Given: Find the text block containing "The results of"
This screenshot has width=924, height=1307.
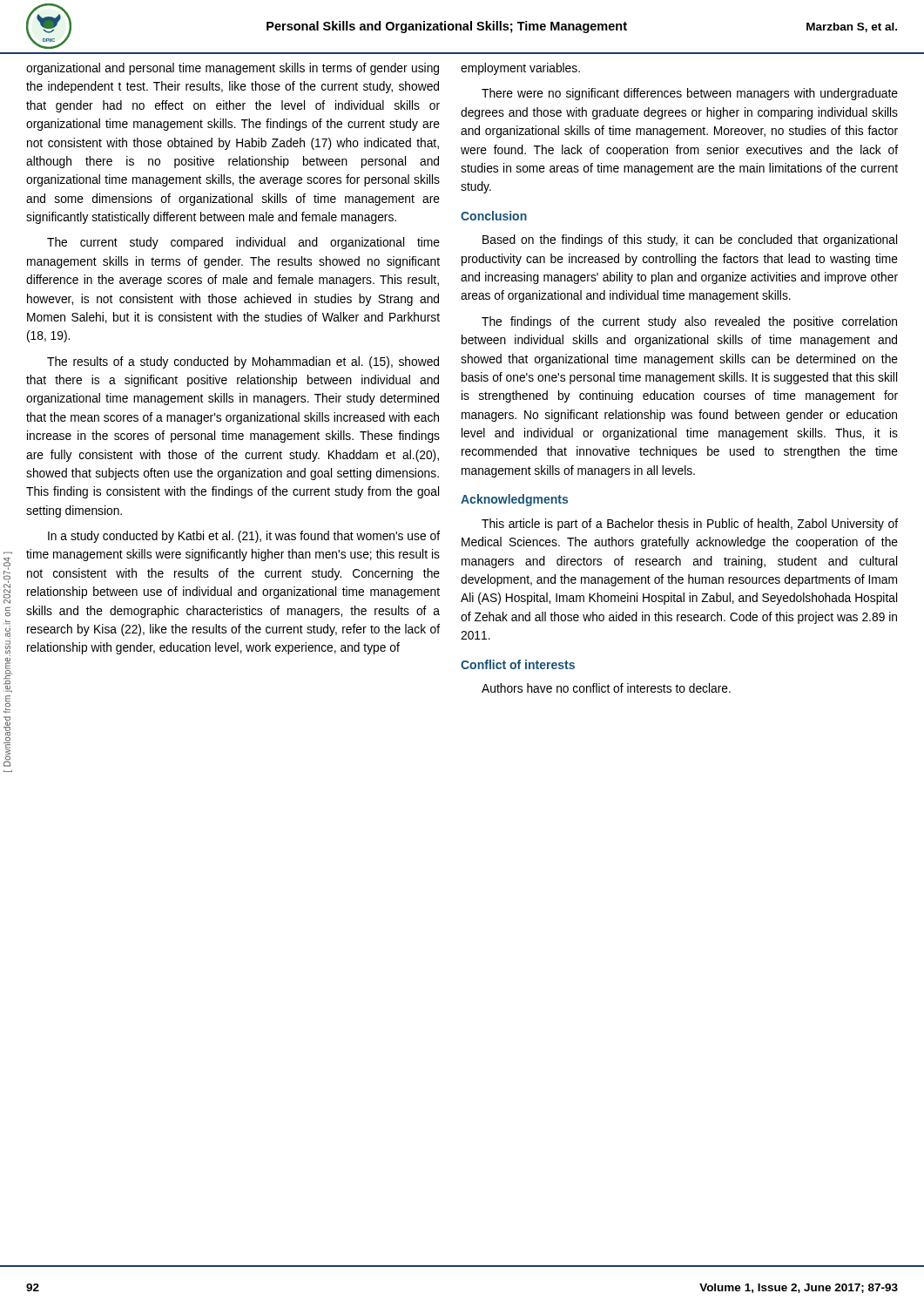Looking at the screenshot, I should pos(233,436).
